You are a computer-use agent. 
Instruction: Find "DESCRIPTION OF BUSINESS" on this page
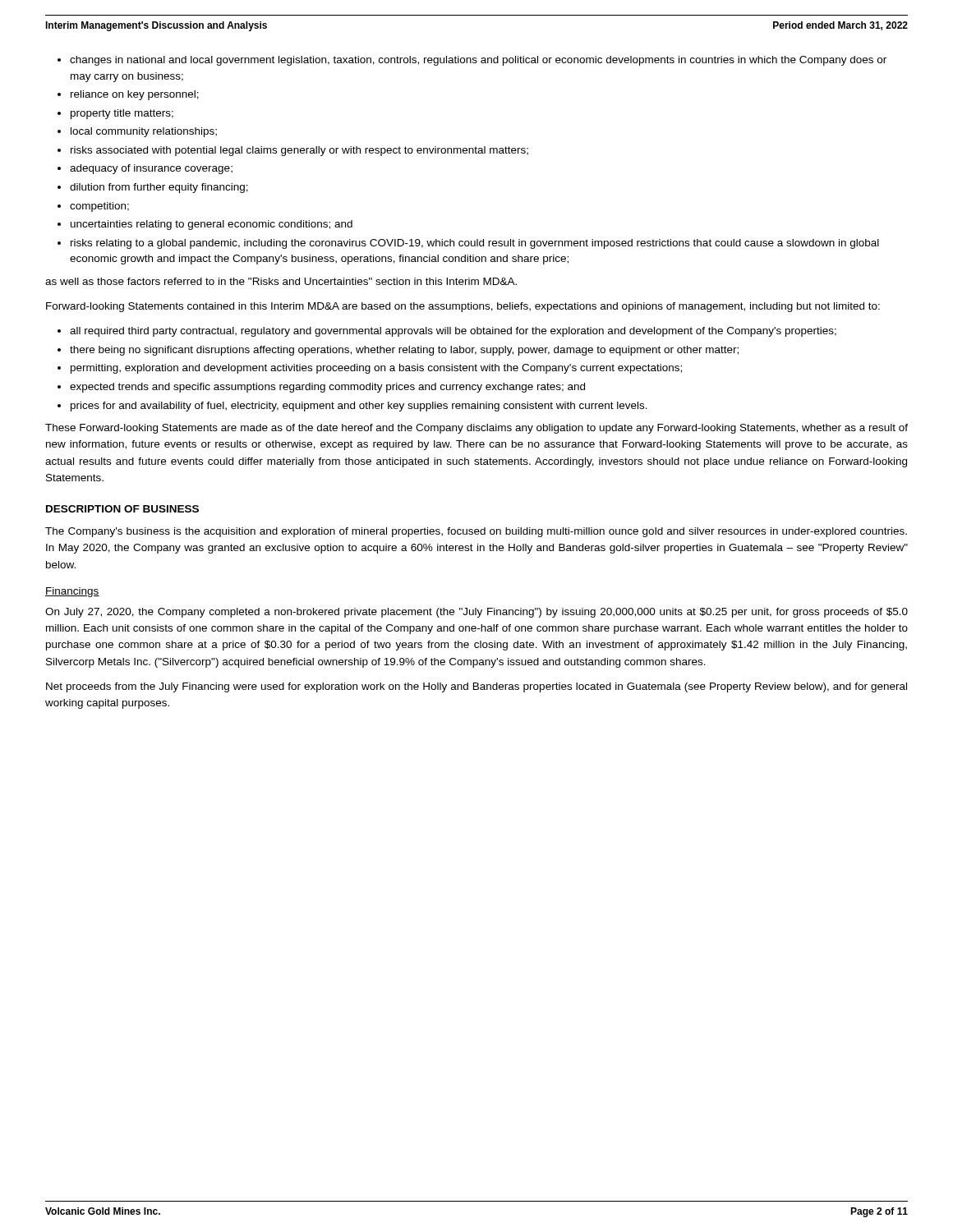122,509
